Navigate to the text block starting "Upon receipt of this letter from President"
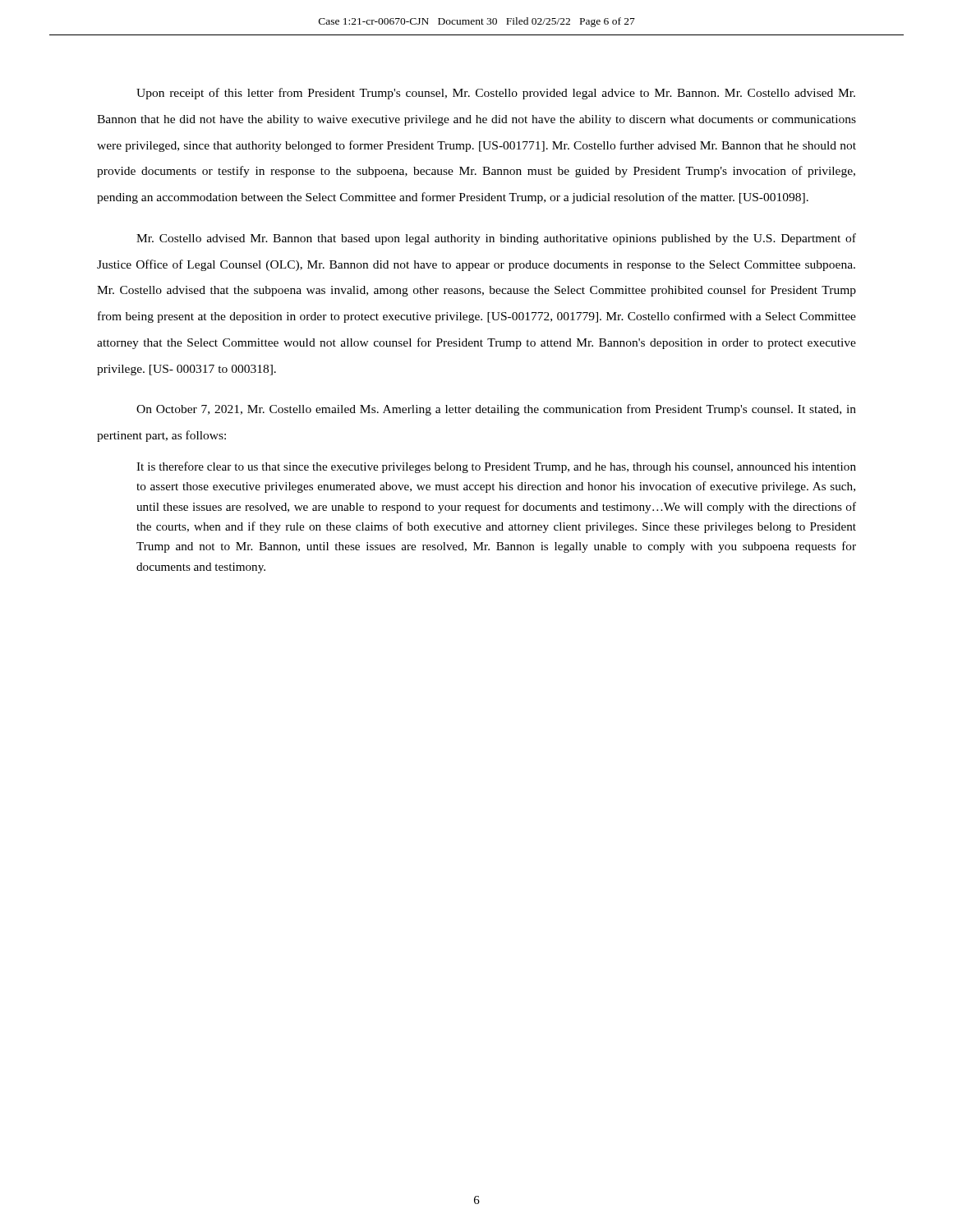Screen dimensions: 1232x953 pos(476,145)
